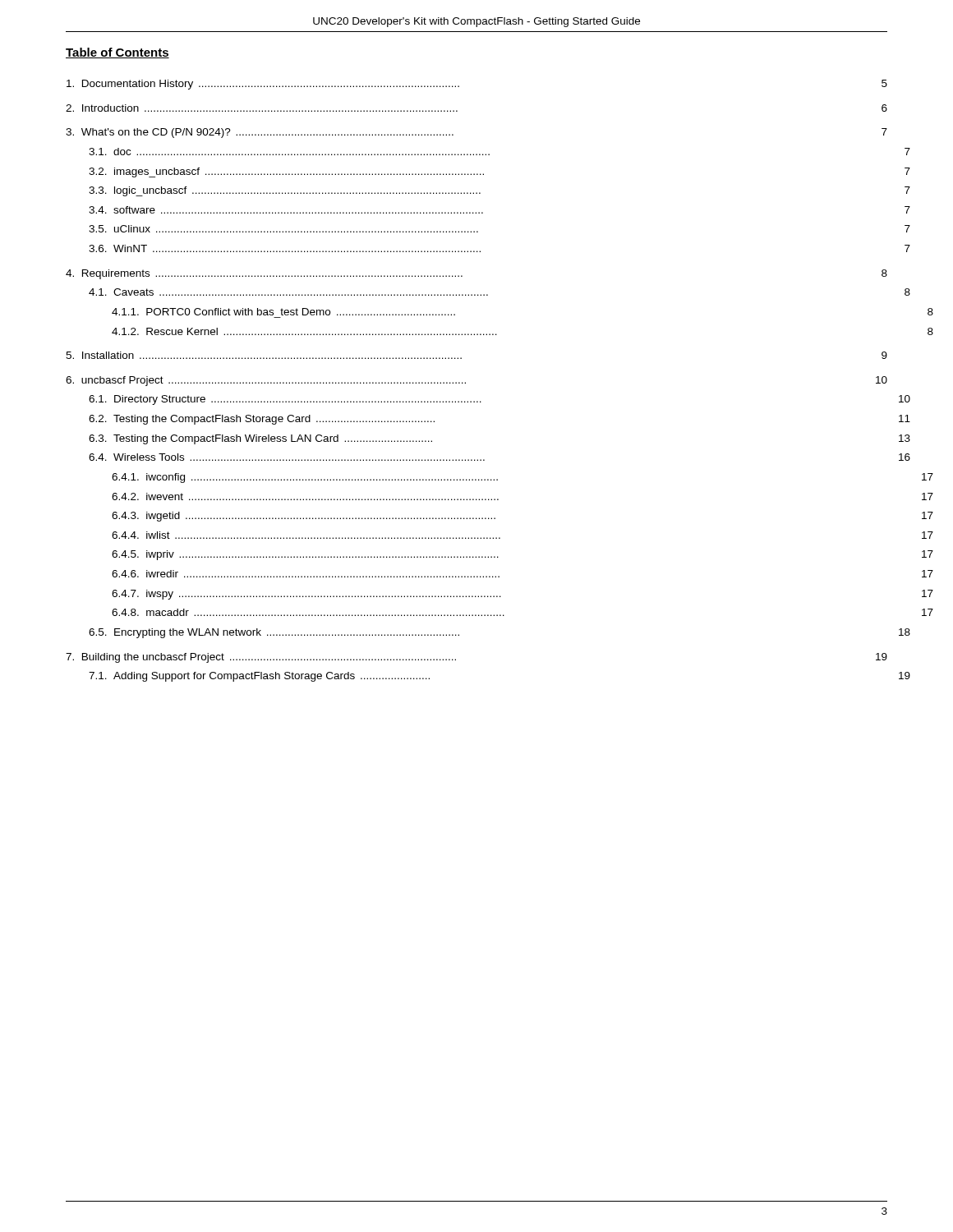Screen dimensions: 1232x953
Task: Click on the text block starting "3. What's on the CD (P/N"
Action: click(x=146, y=133)
